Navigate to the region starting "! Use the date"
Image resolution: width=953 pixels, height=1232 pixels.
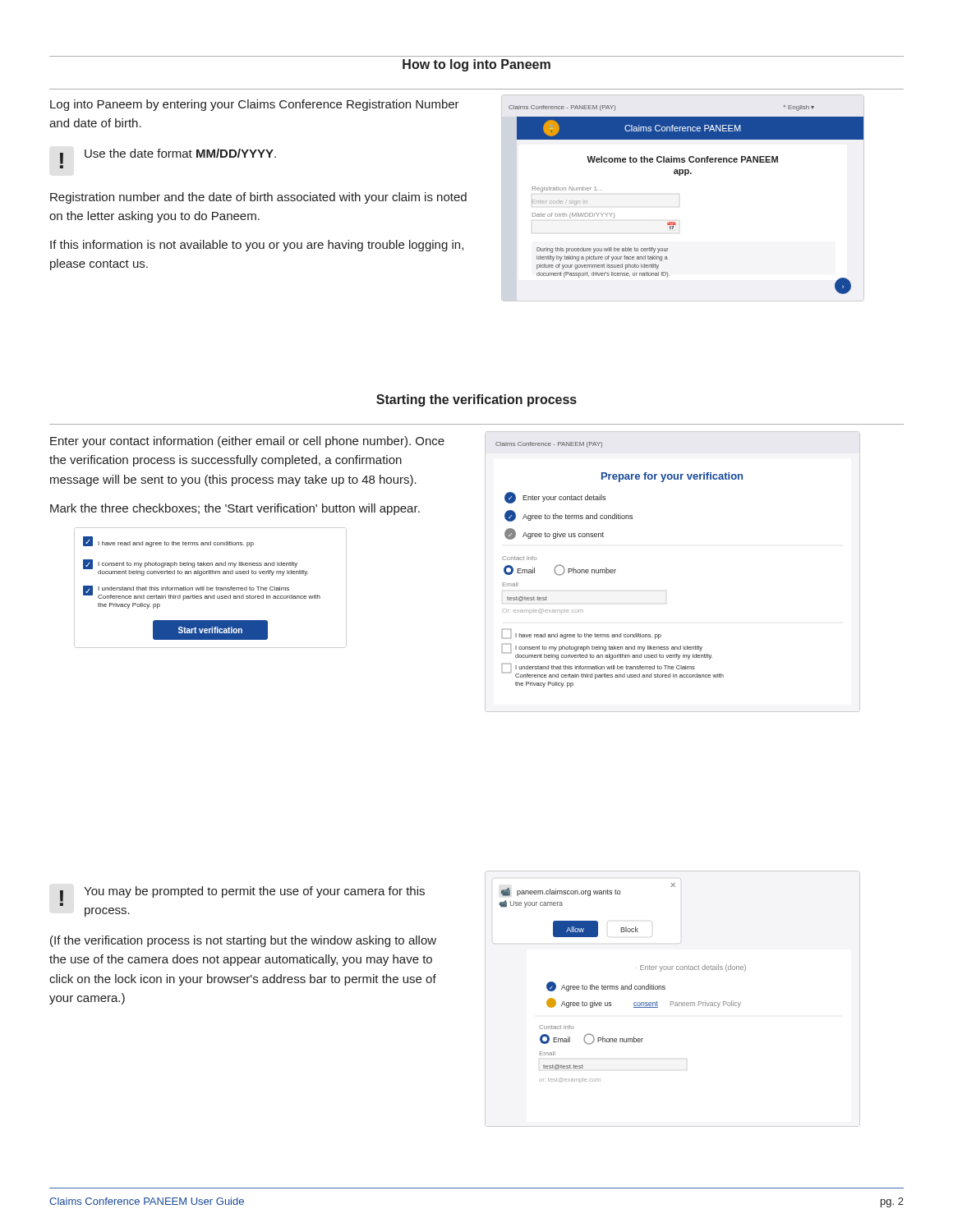(163, 160)
